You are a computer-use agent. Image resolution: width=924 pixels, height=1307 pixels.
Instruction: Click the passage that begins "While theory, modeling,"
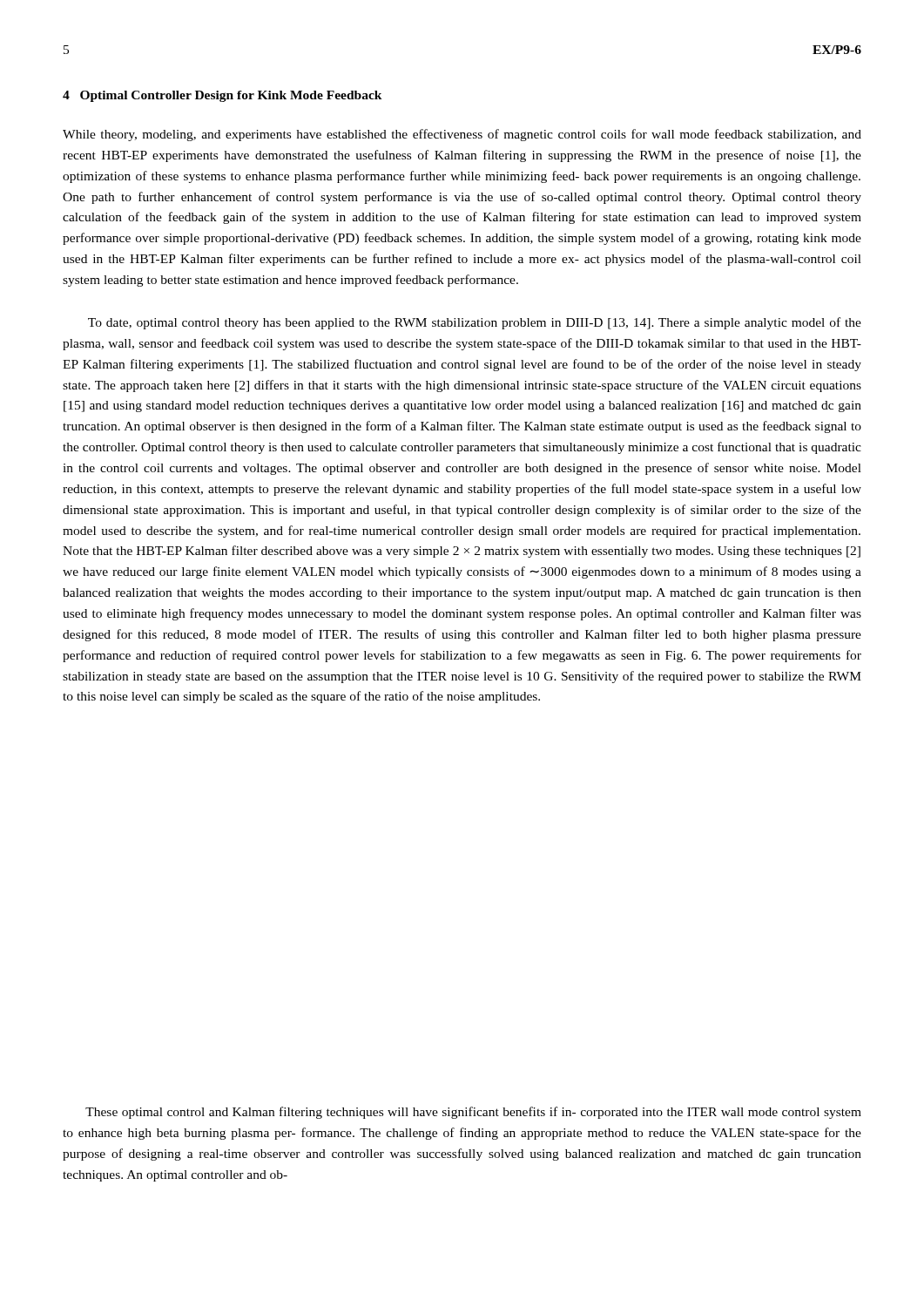pyautogui.click(x=462, y=207)
